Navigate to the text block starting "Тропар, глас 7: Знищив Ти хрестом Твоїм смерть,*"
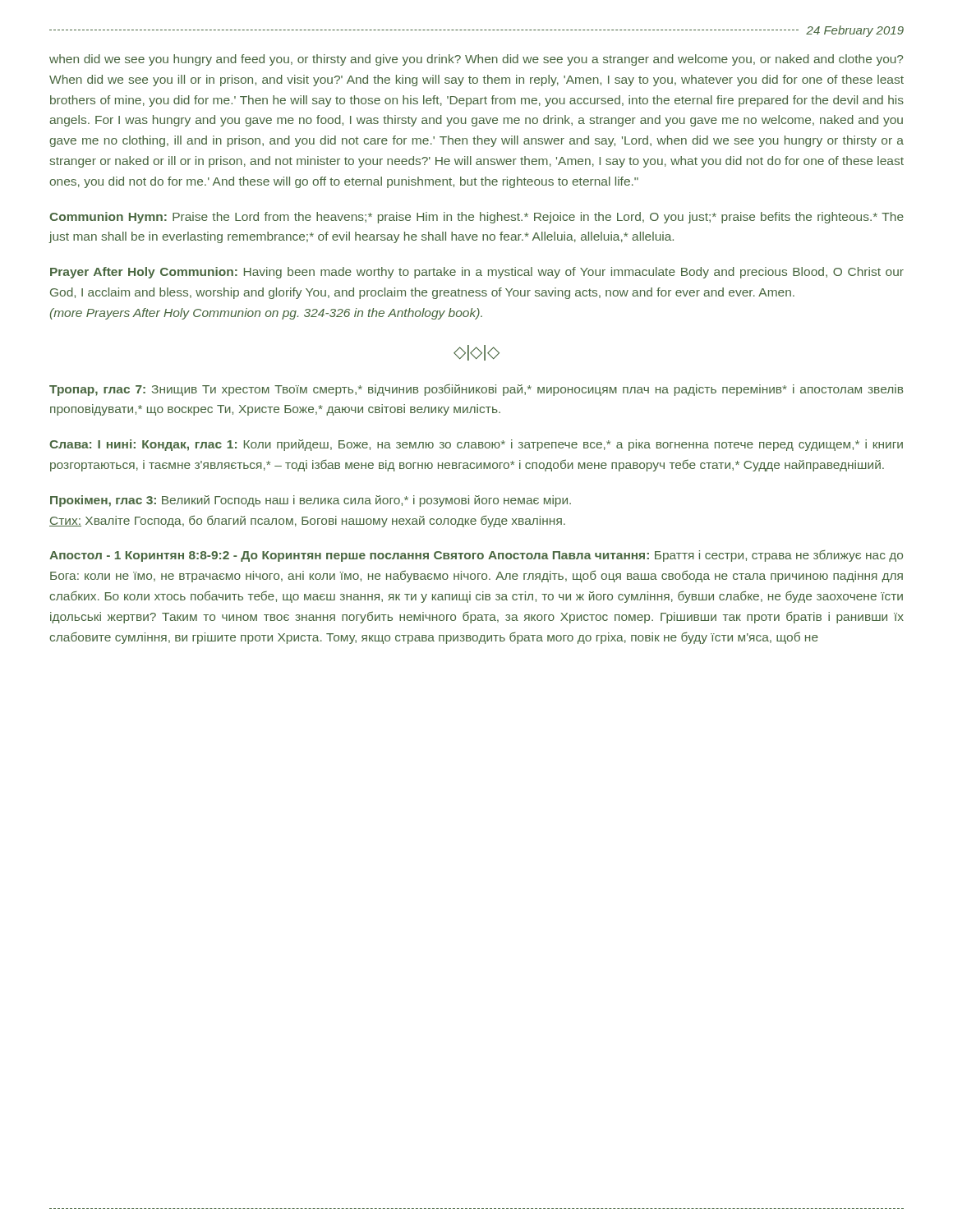953x1232 pixels. (x=476, y=399)
